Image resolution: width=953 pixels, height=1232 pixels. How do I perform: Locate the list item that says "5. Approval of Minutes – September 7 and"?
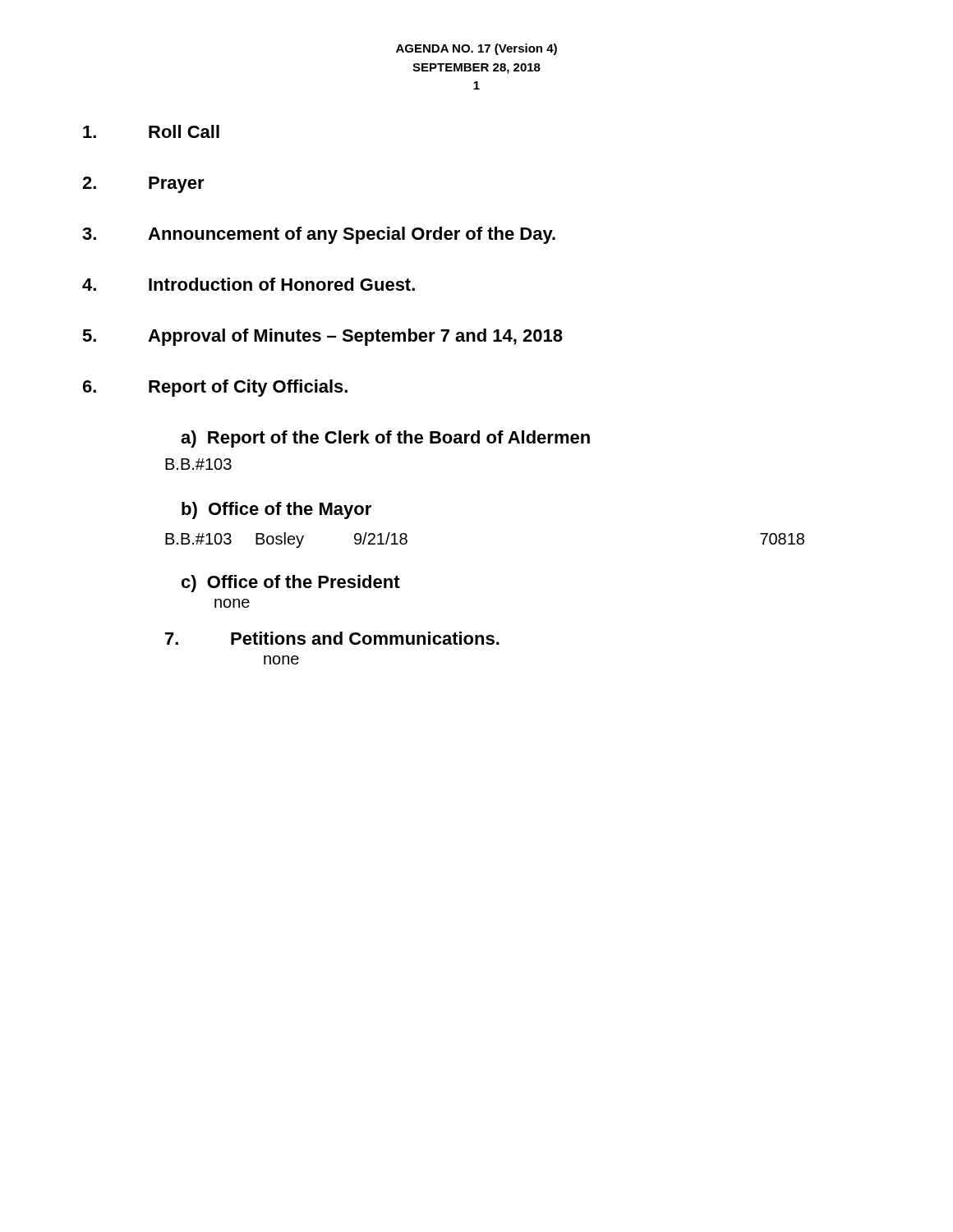click(322, 336)
